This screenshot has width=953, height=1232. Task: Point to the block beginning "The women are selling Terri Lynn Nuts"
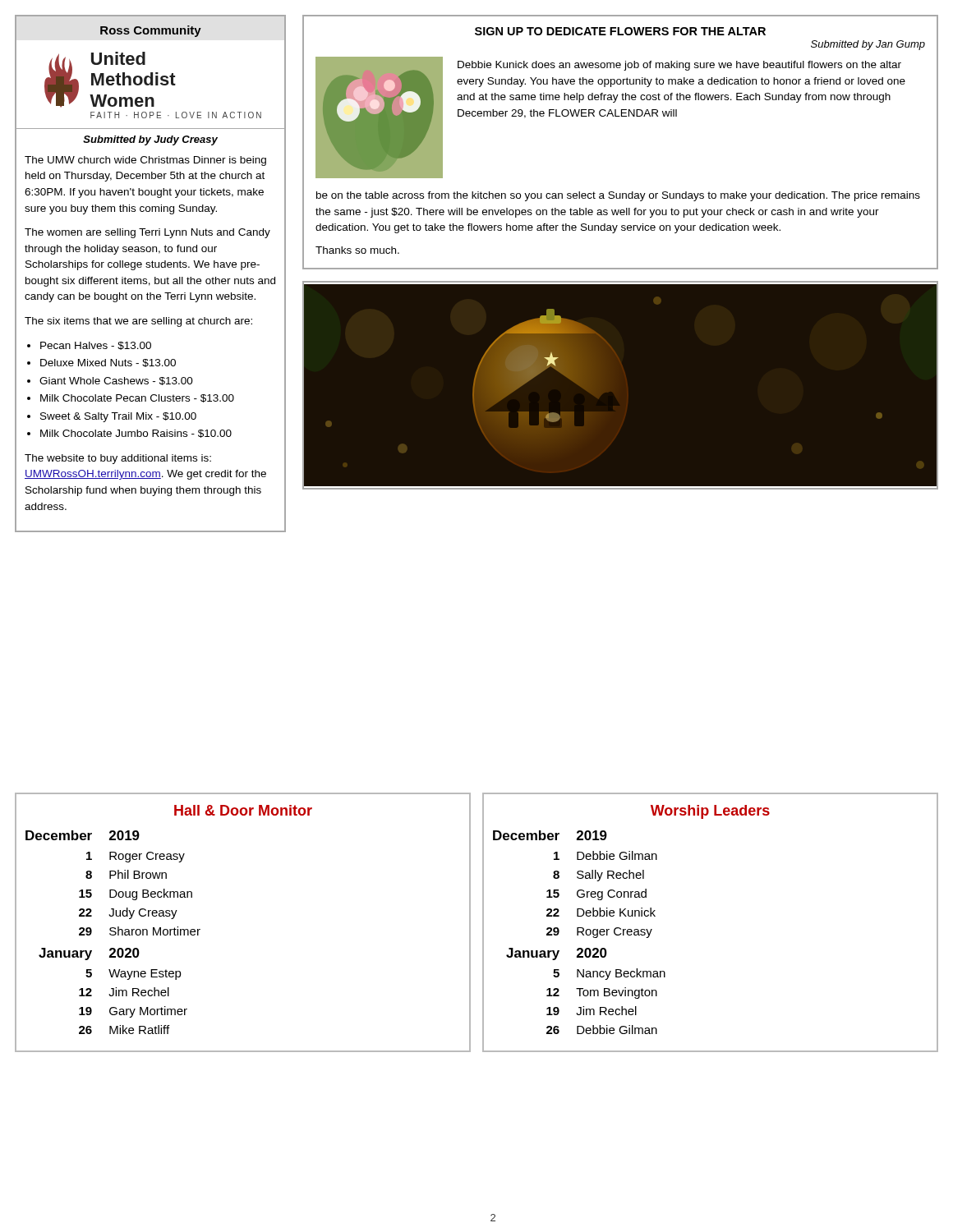150,264
